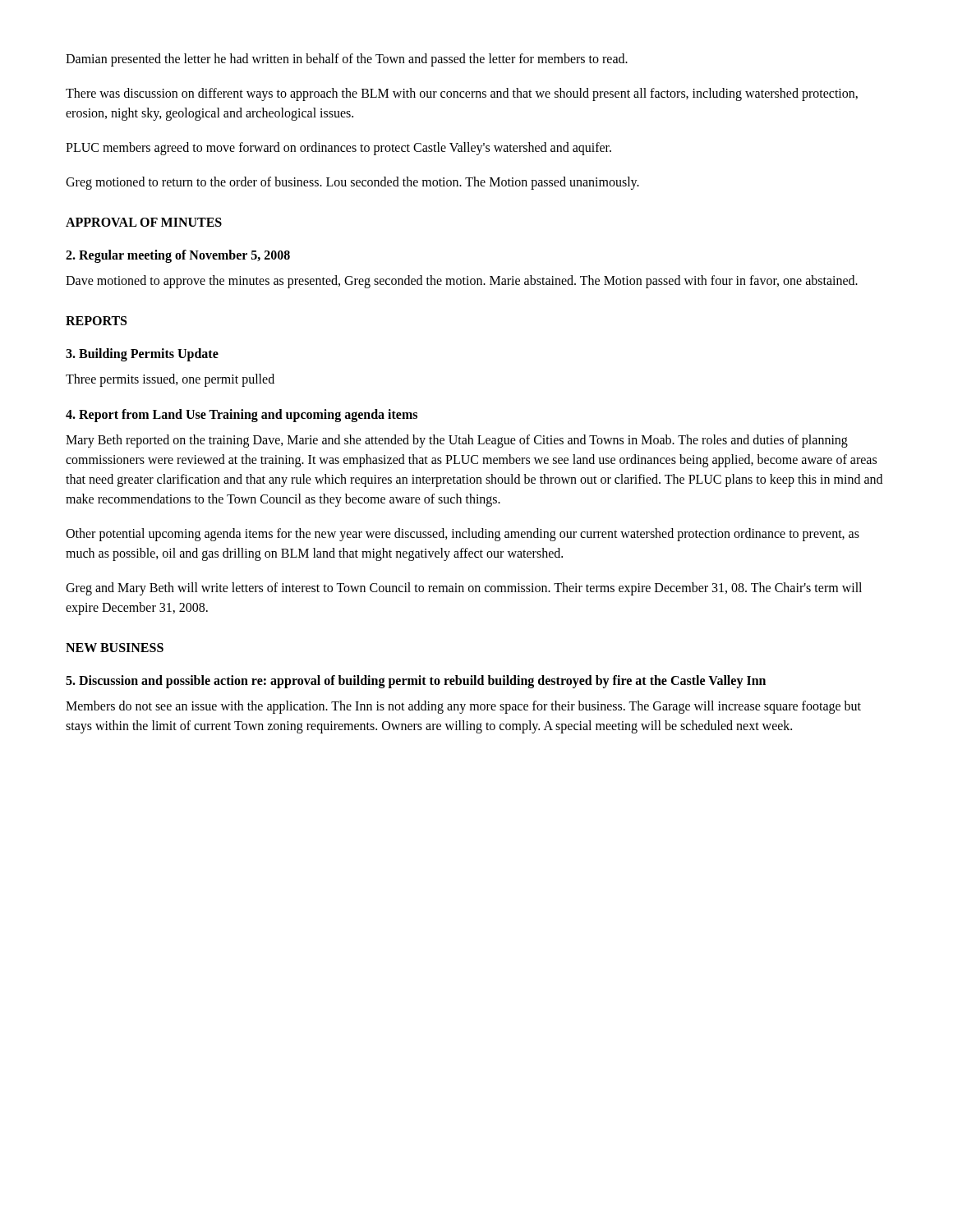Locate the text block that reads "Damian presented the letter he had written in"
This screenshot has height=1232, width=953.
[347, 59]
